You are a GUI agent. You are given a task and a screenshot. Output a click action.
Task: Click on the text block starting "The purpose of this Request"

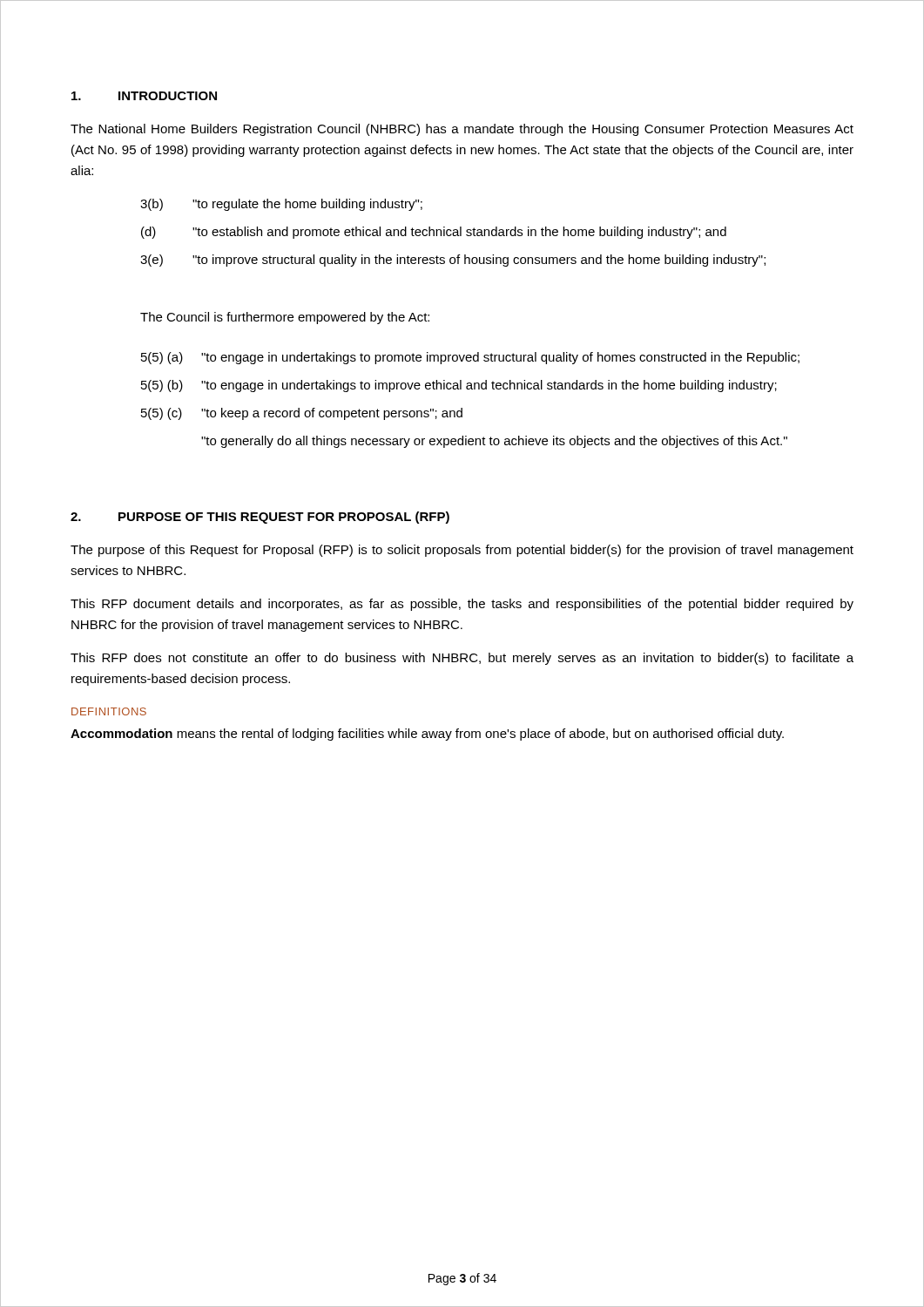pyautogui.click(x=462, y=560)
